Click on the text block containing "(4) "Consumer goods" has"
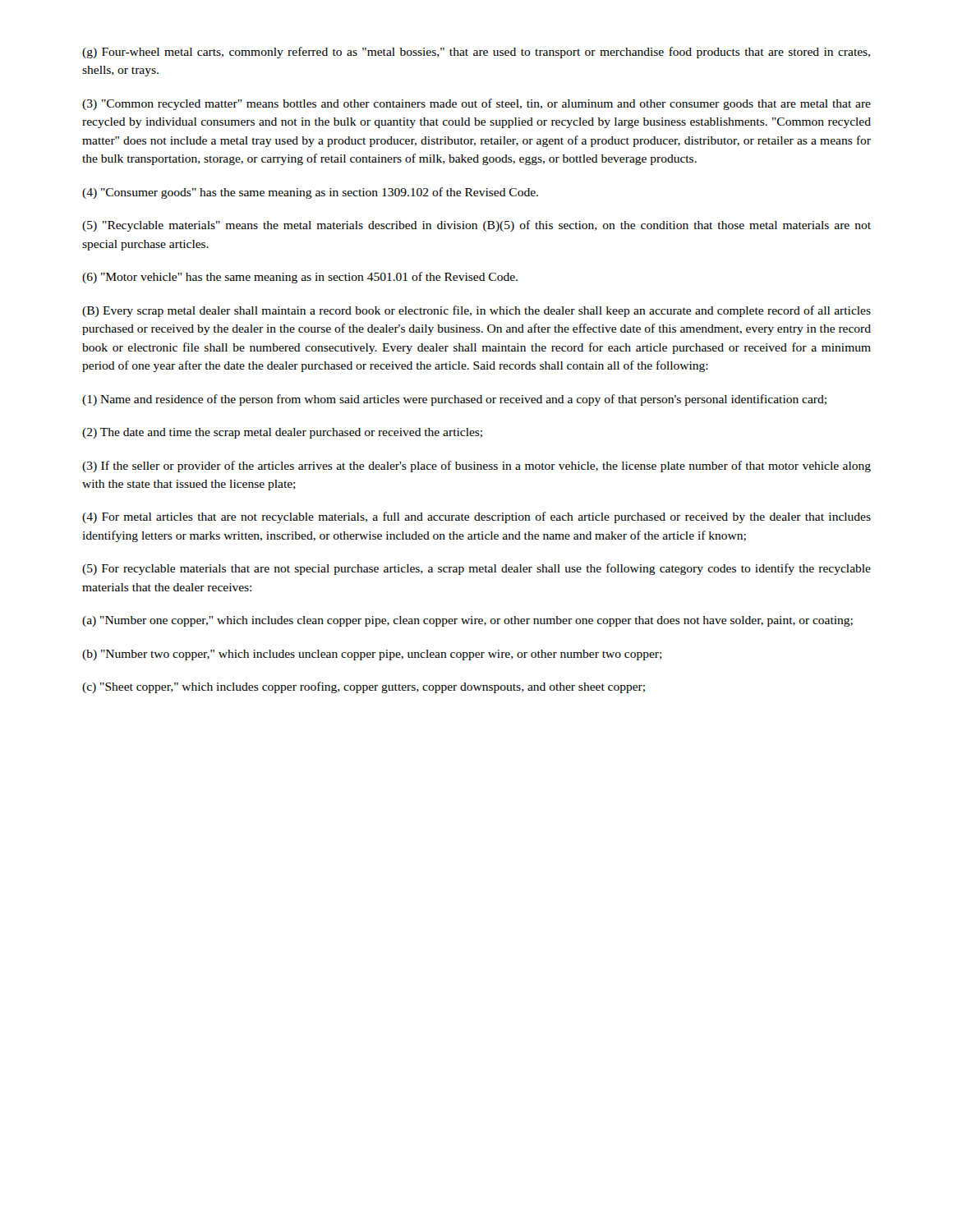This screenshot has height=1232, width=953. 310,192
